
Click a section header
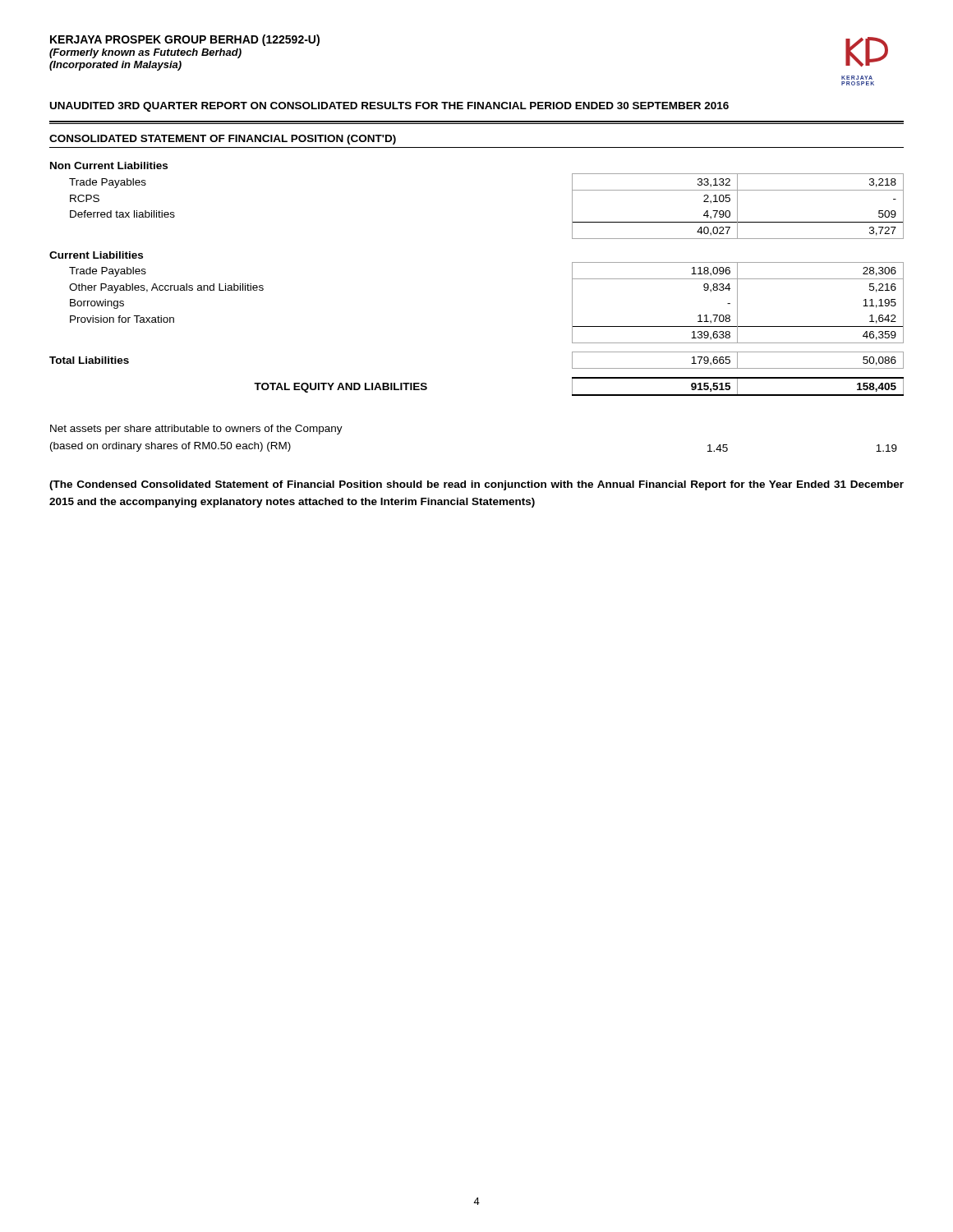point(223,139)
